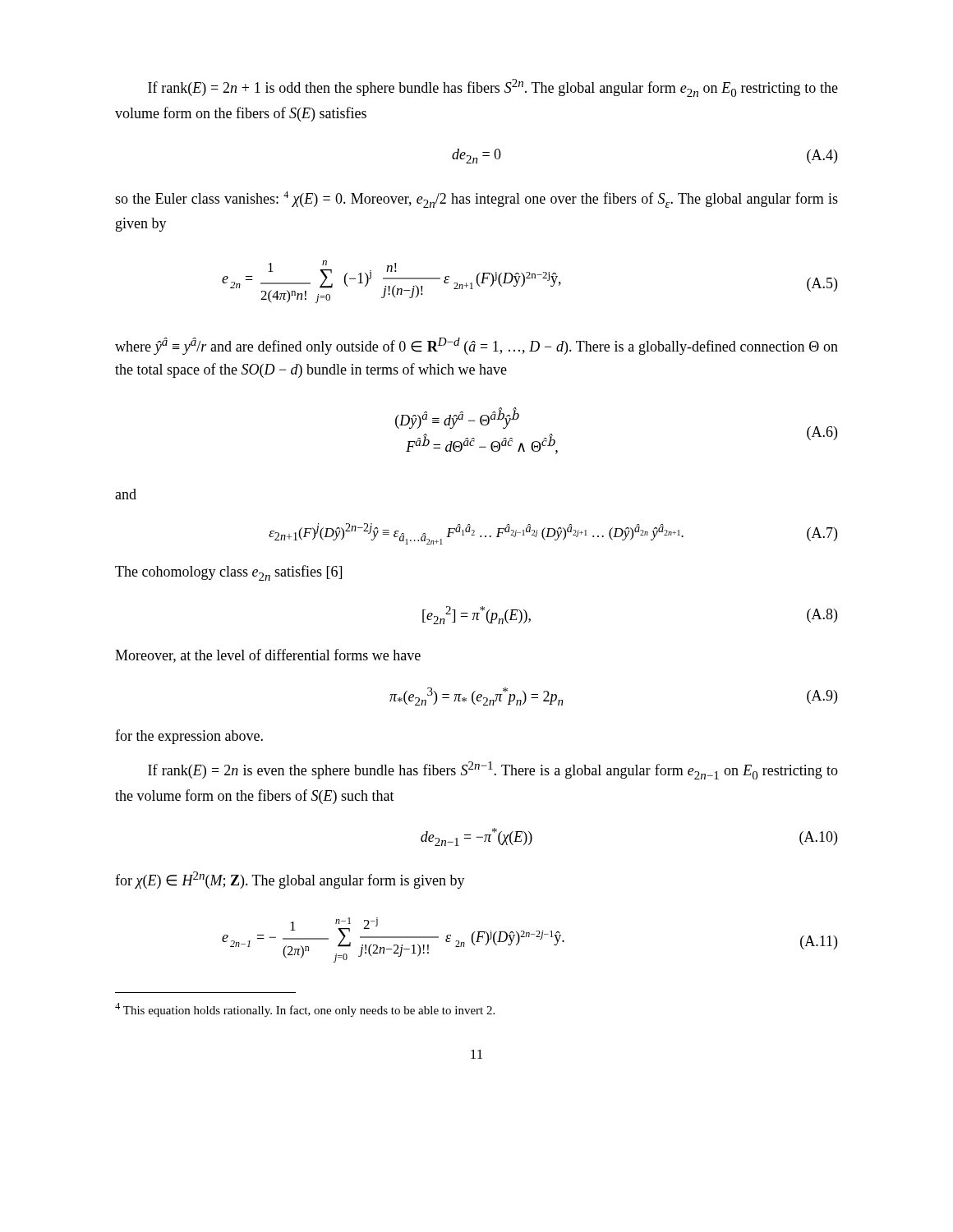The height and width of the screenshot is (1232, 953).
Task: Select the text block with the text "so the Euler"
Action: 476,210
